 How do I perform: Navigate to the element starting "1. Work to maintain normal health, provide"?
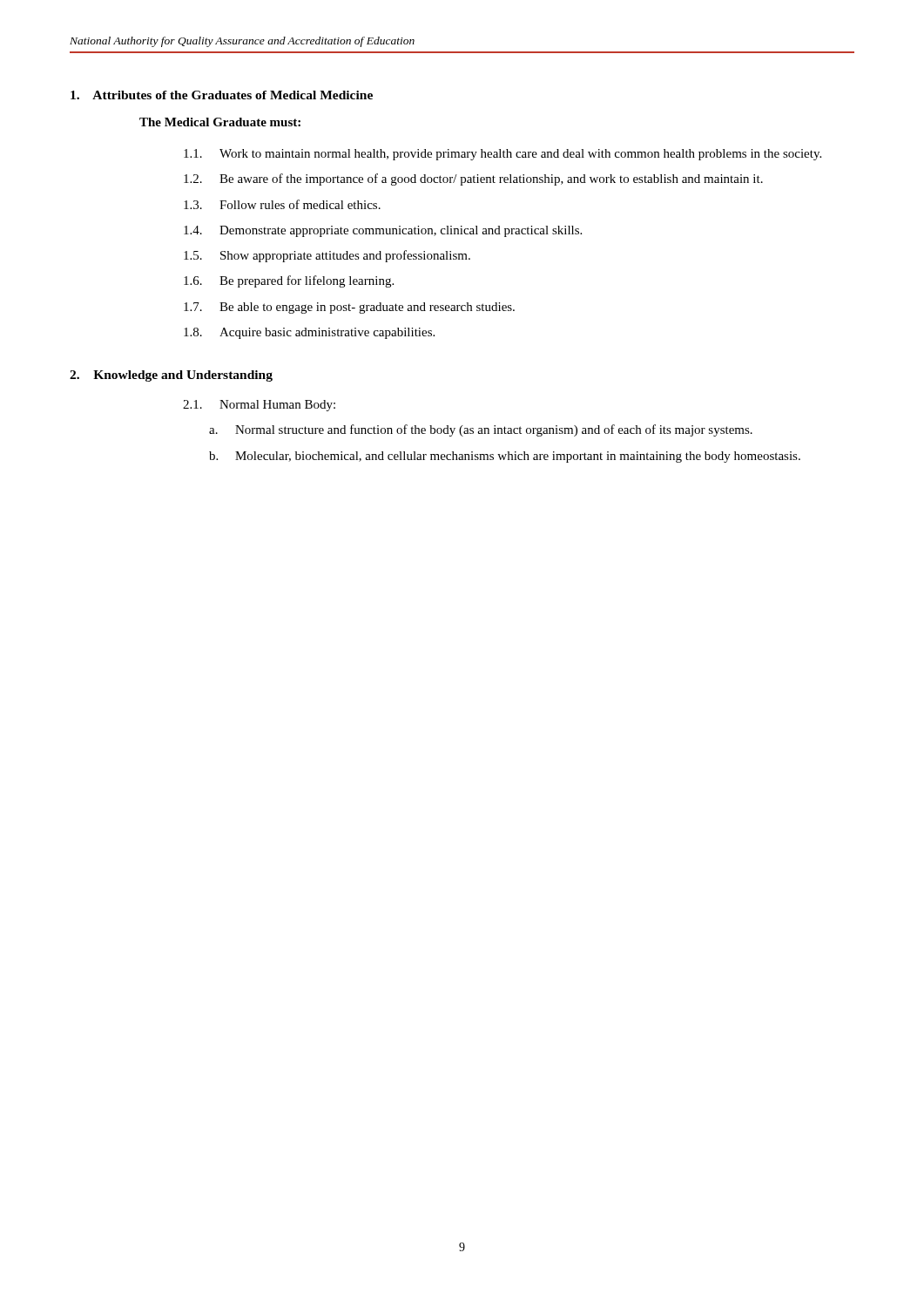pos(510,154)
